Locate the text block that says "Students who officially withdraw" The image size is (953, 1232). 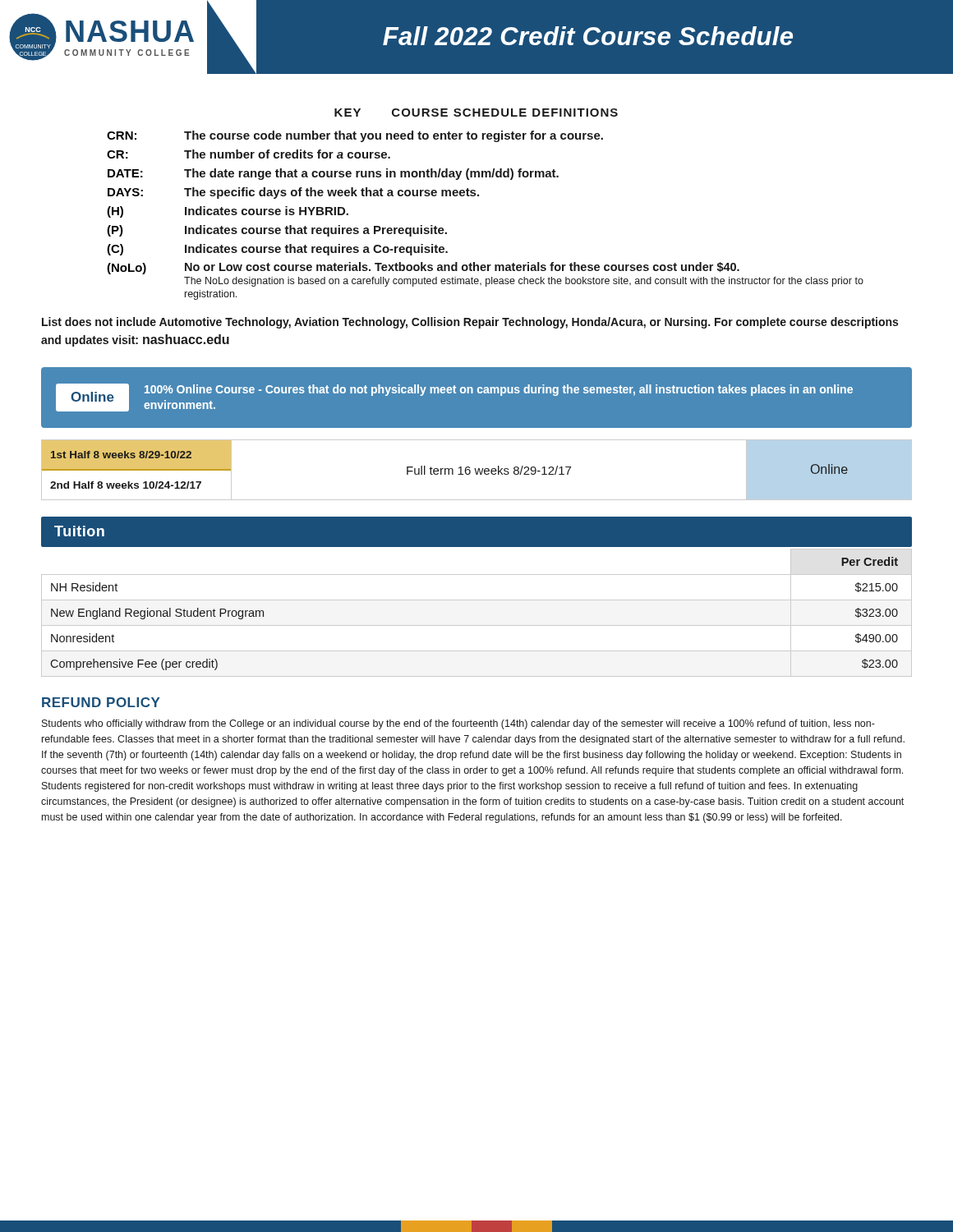tap(473, 771)
